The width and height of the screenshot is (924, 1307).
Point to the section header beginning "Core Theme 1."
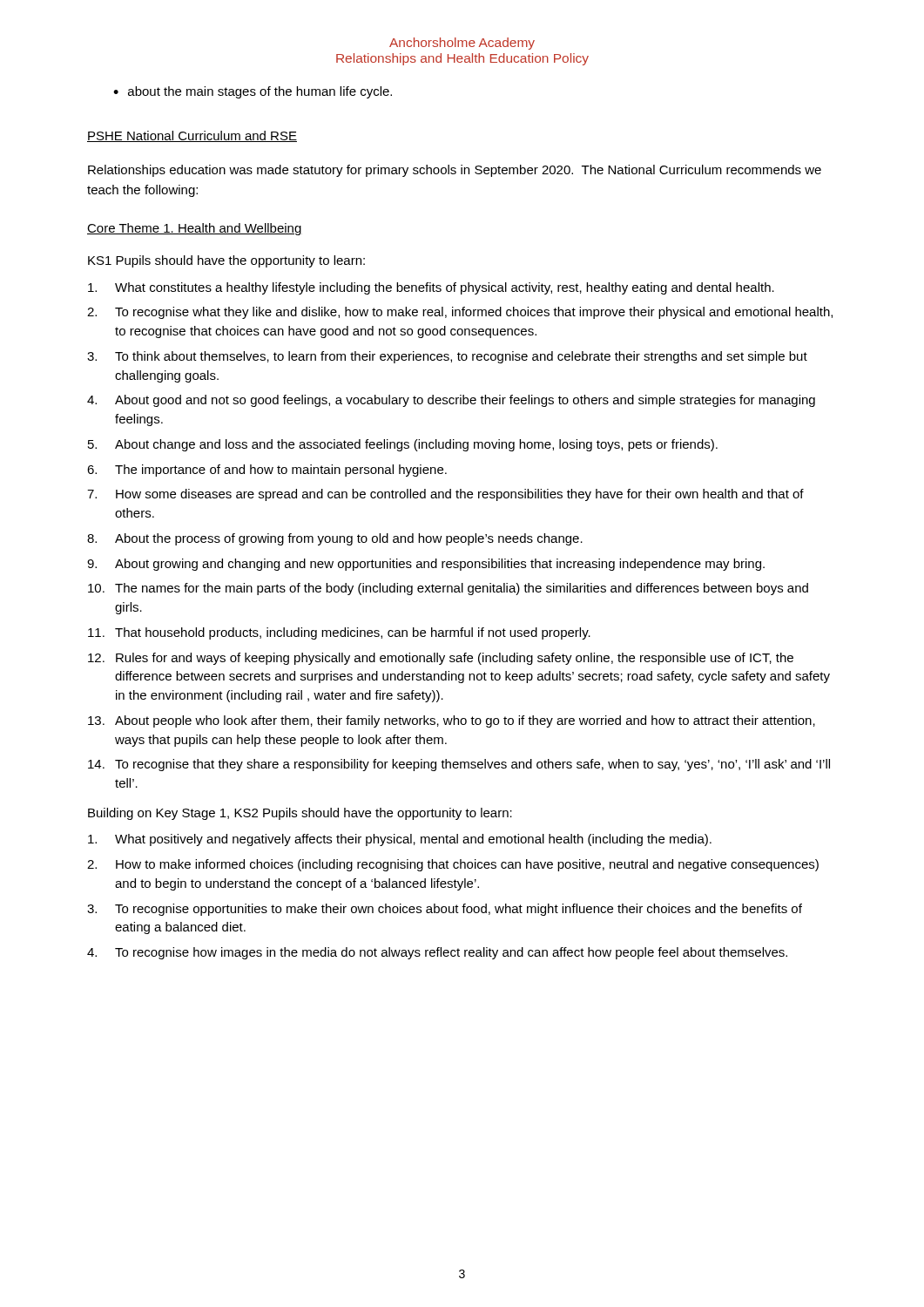[194, 228]
